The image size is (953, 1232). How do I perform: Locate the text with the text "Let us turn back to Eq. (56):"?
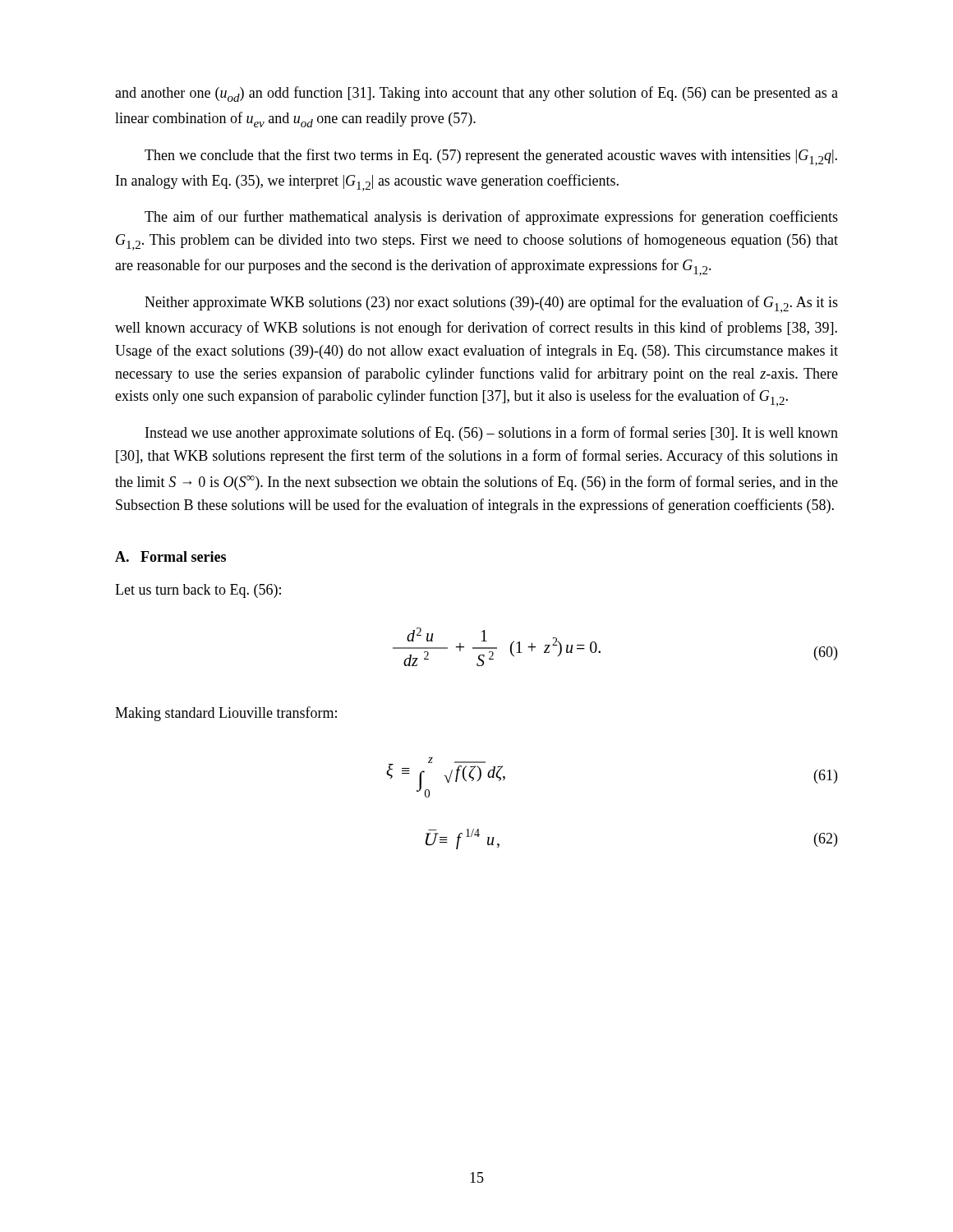click(199, 590)
